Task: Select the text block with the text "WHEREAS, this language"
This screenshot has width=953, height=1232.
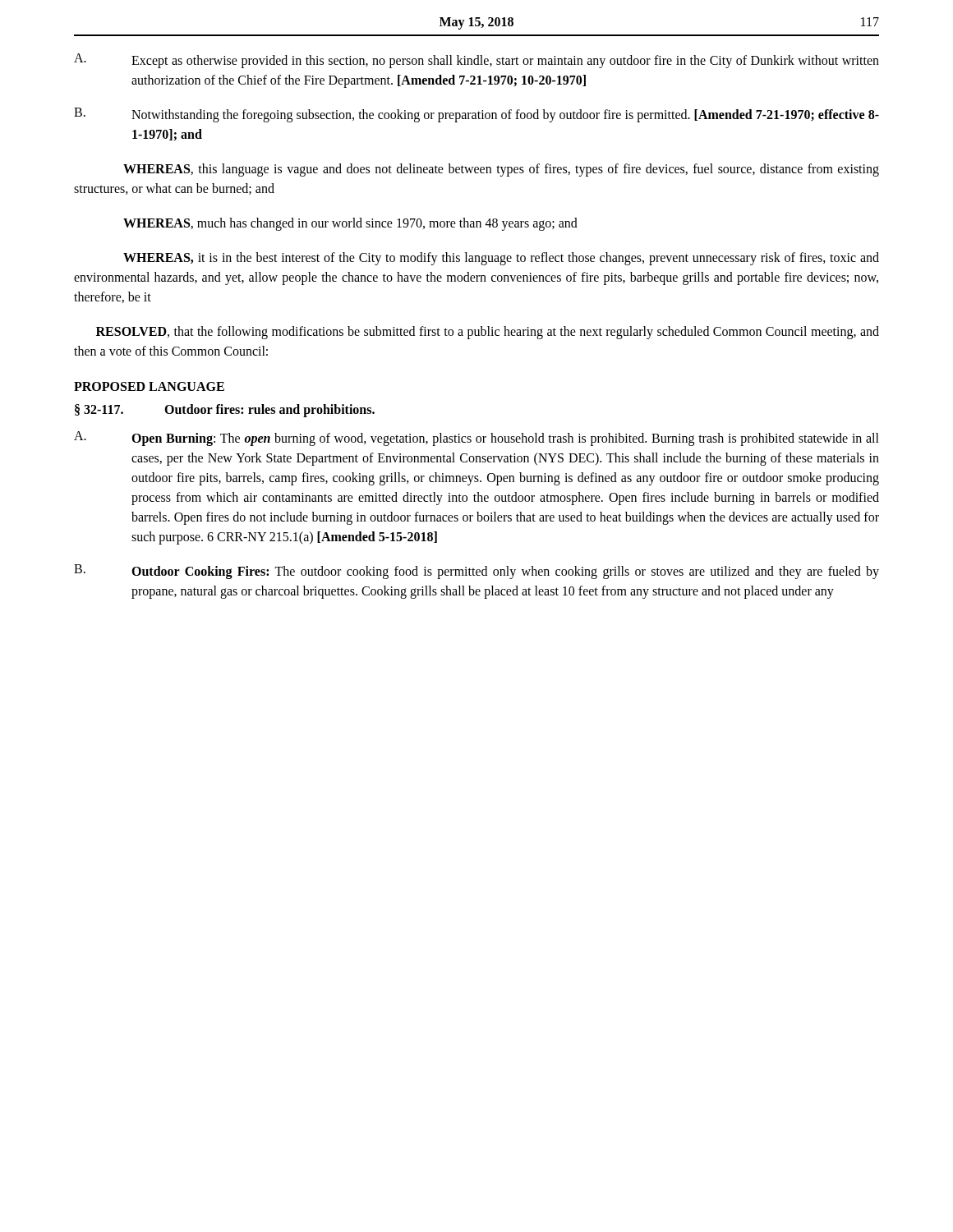Action: 476,177
